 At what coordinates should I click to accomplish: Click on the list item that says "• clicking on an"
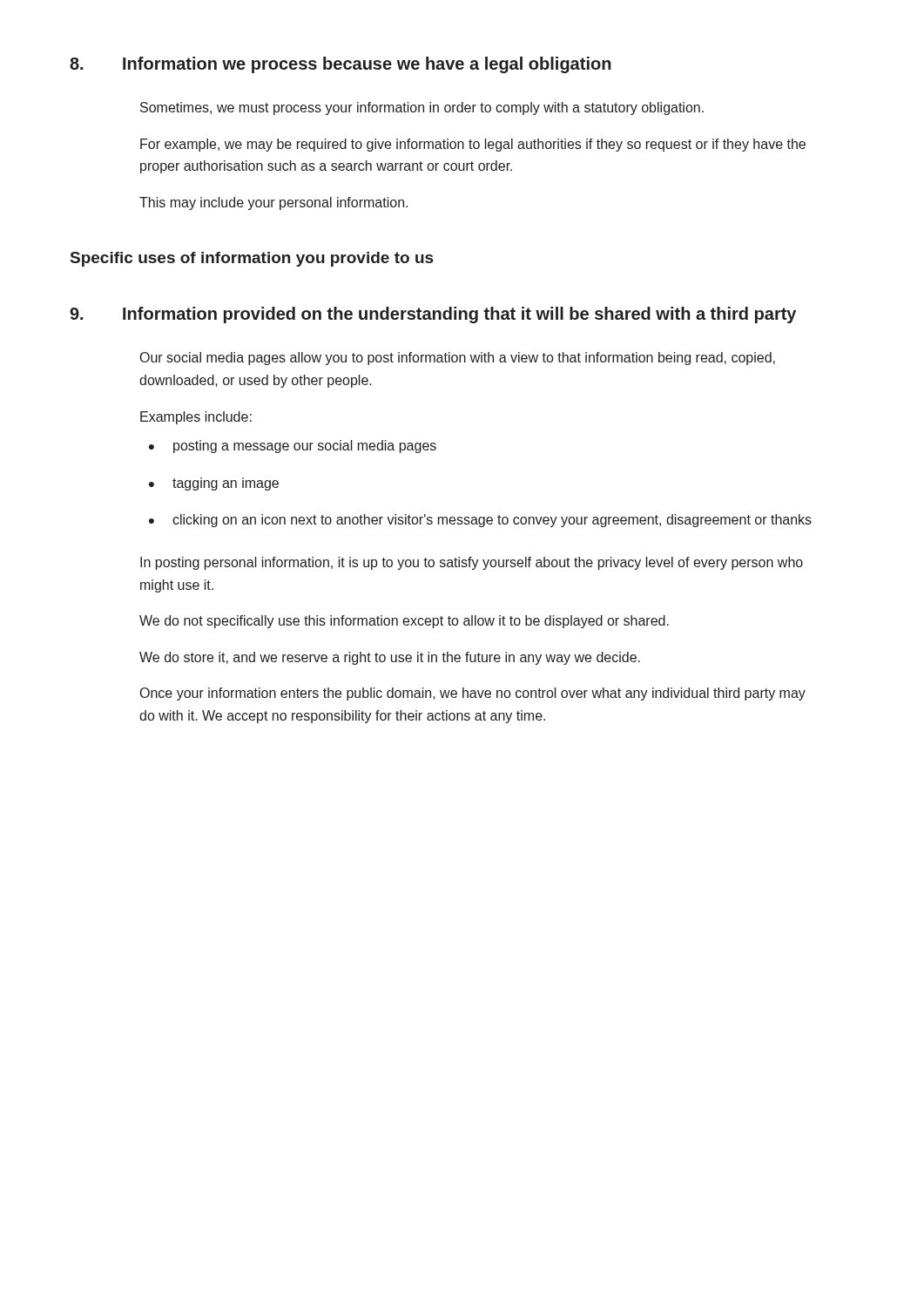pos(480,522)
